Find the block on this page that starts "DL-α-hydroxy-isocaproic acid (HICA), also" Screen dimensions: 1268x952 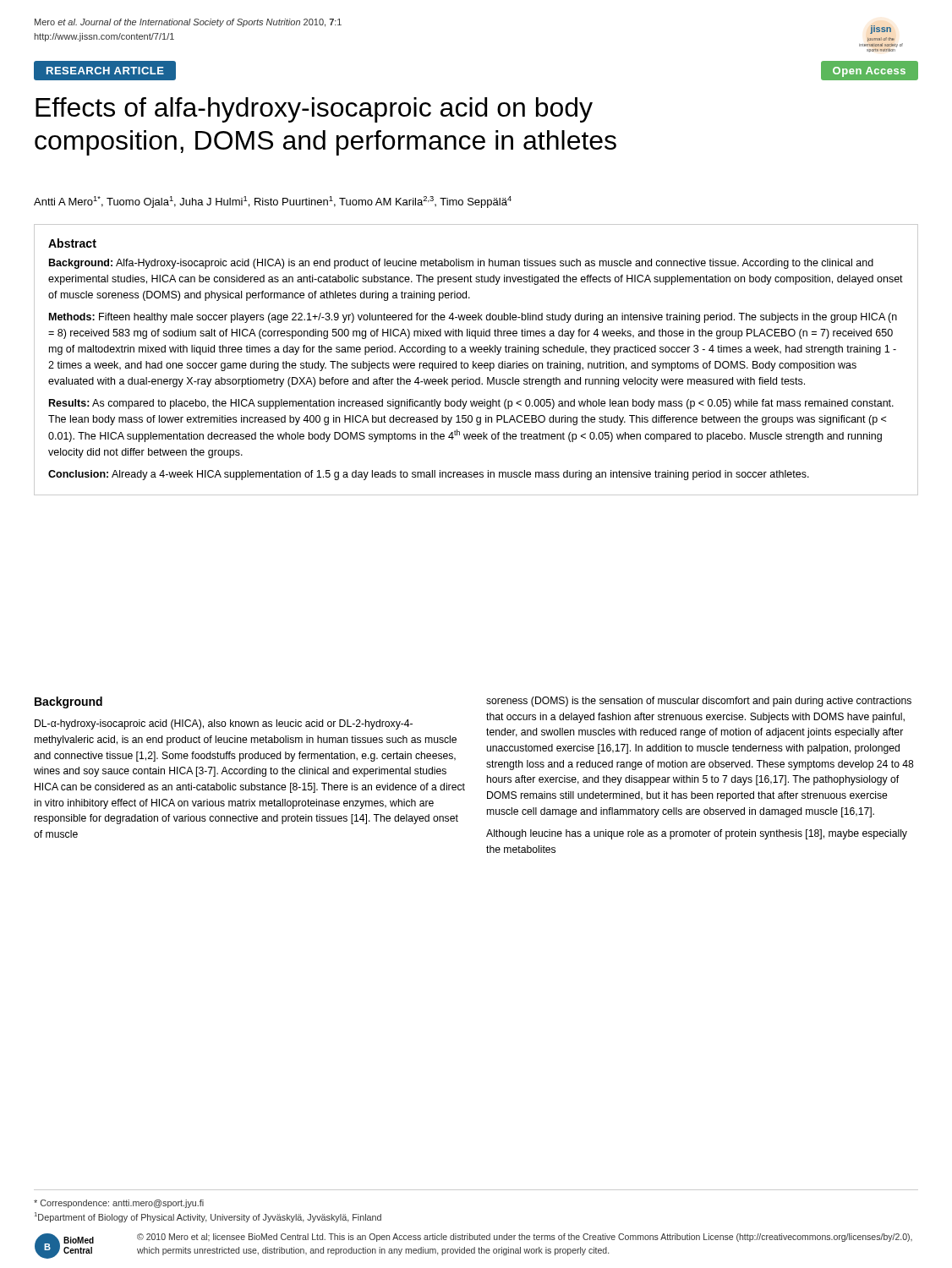tap(249, 779)
